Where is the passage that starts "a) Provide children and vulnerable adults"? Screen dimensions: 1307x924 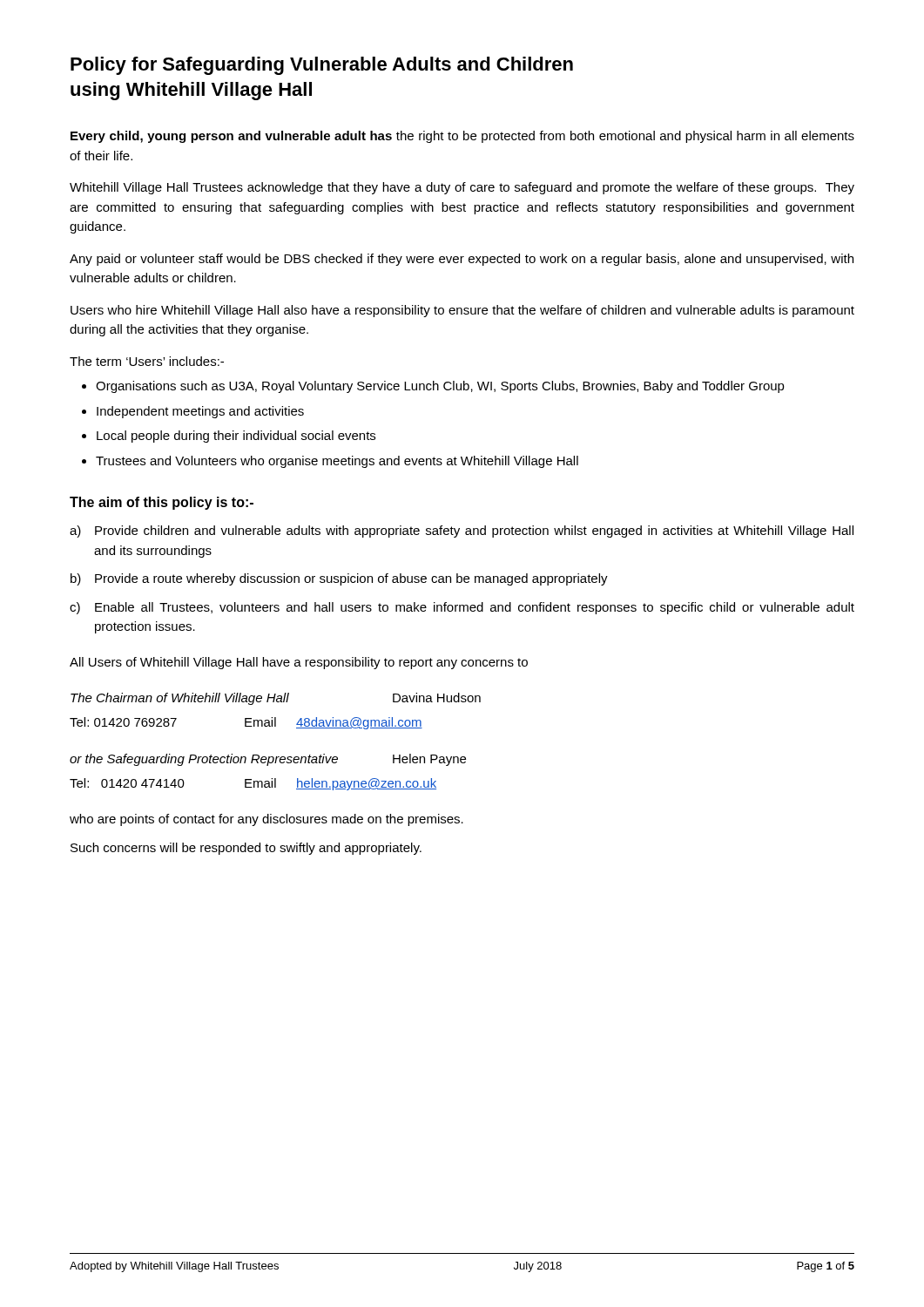[462, 541]
